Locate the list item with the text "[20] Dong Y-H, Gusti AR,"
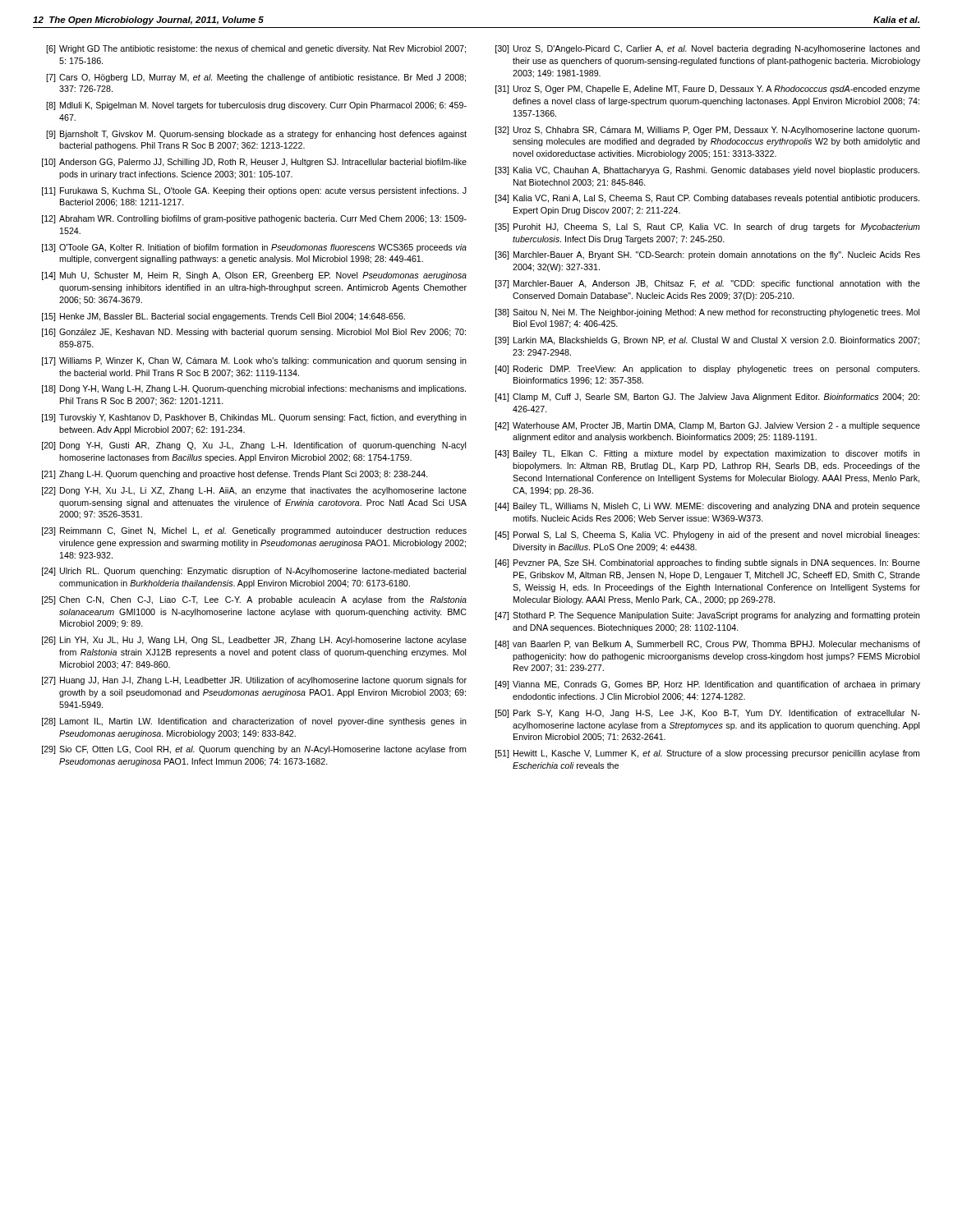 [250, 452]
